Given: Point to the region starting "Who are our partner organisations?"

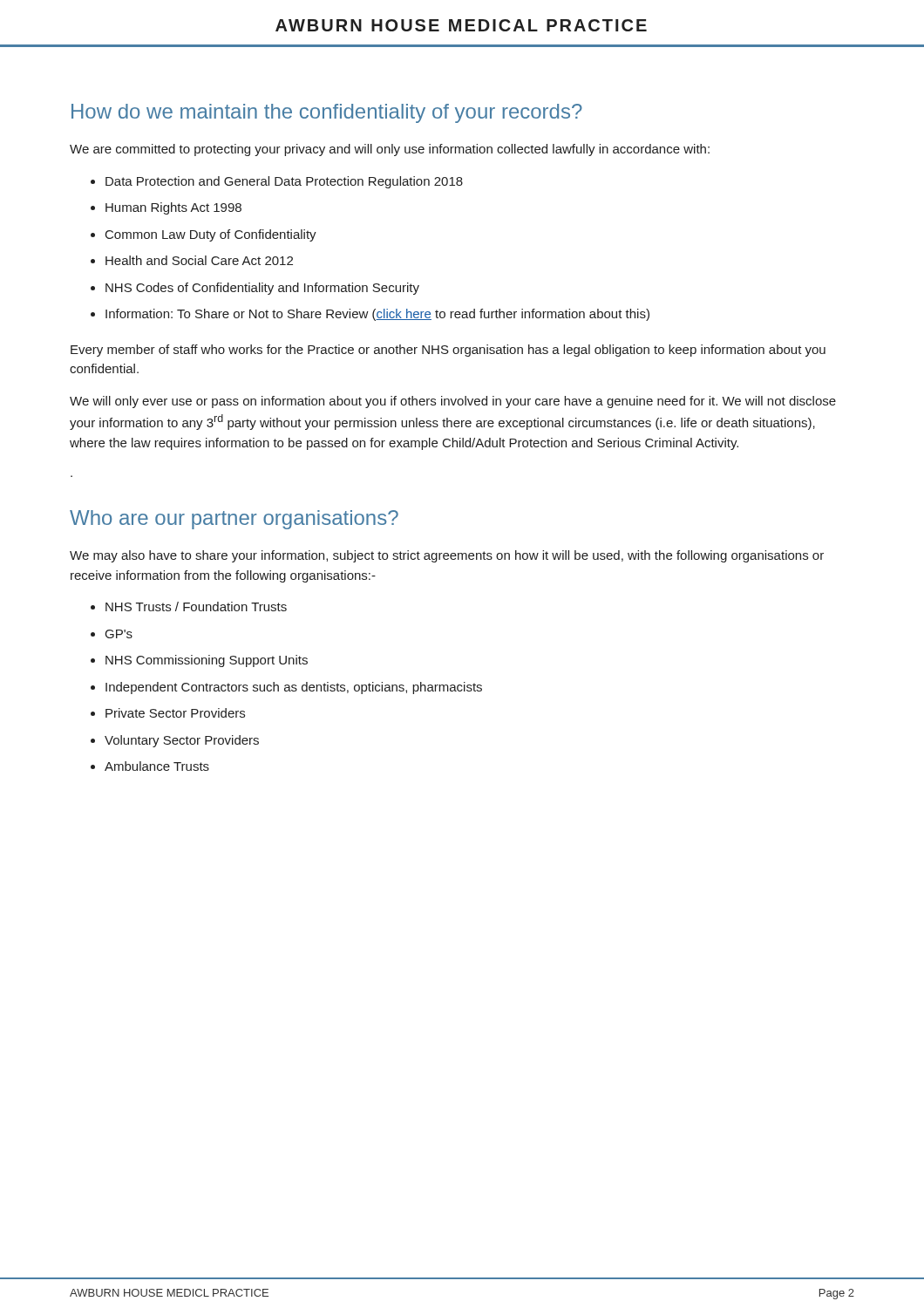Looking at the screenshot, I should 234,518.
